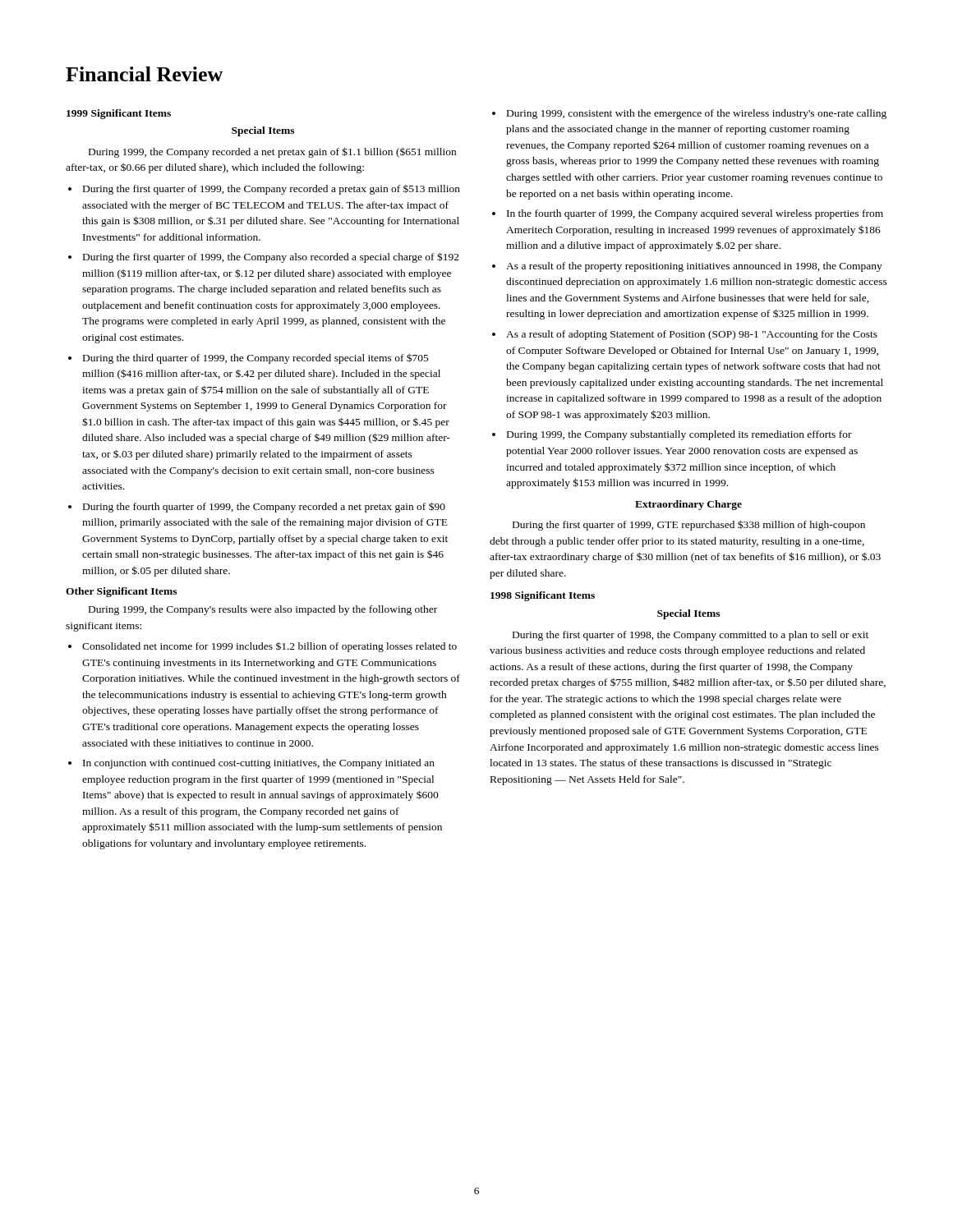Find the list item with the text "During the fourth quarter of"
Image resolution: width=953 pixels, height=1232 pixels.
click(x=265, y=538)
